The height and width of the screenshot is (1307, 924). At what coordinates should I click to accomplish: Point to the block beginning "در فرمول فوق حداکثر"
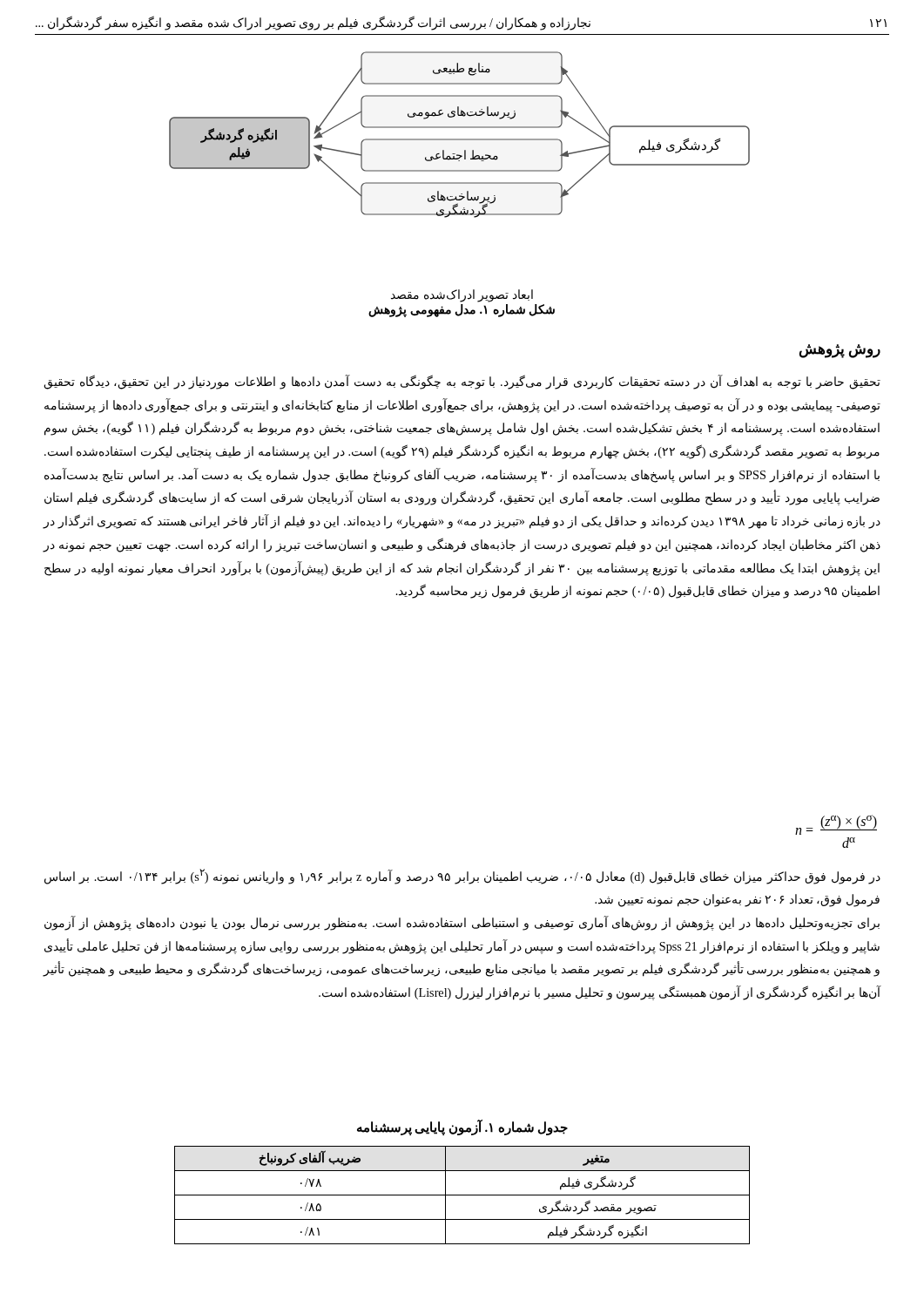point(462,933)
